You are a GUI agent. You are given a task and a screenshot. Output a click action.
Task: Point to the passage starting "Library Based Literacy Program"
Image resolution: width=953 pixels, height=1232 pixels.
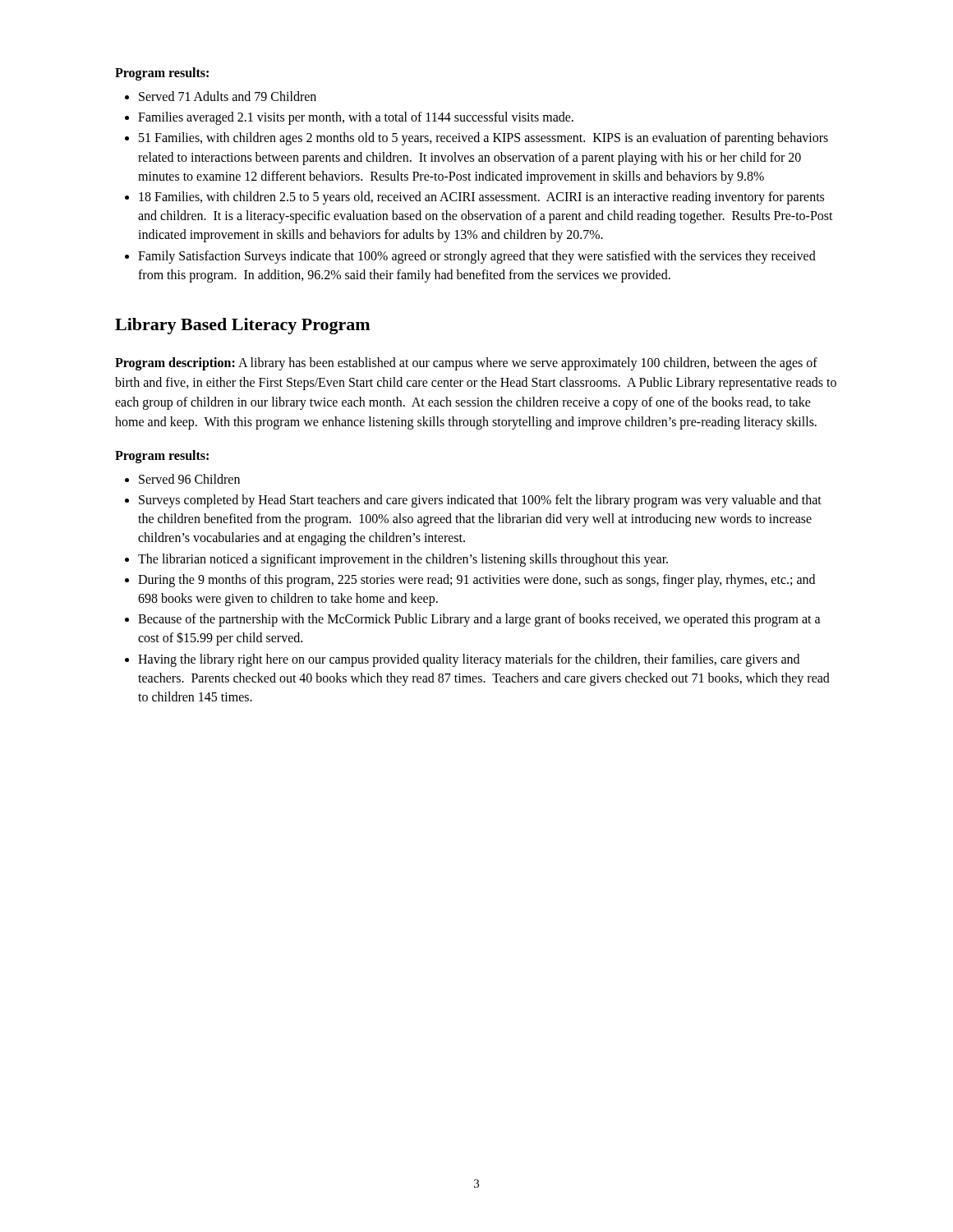pos(243,324)
